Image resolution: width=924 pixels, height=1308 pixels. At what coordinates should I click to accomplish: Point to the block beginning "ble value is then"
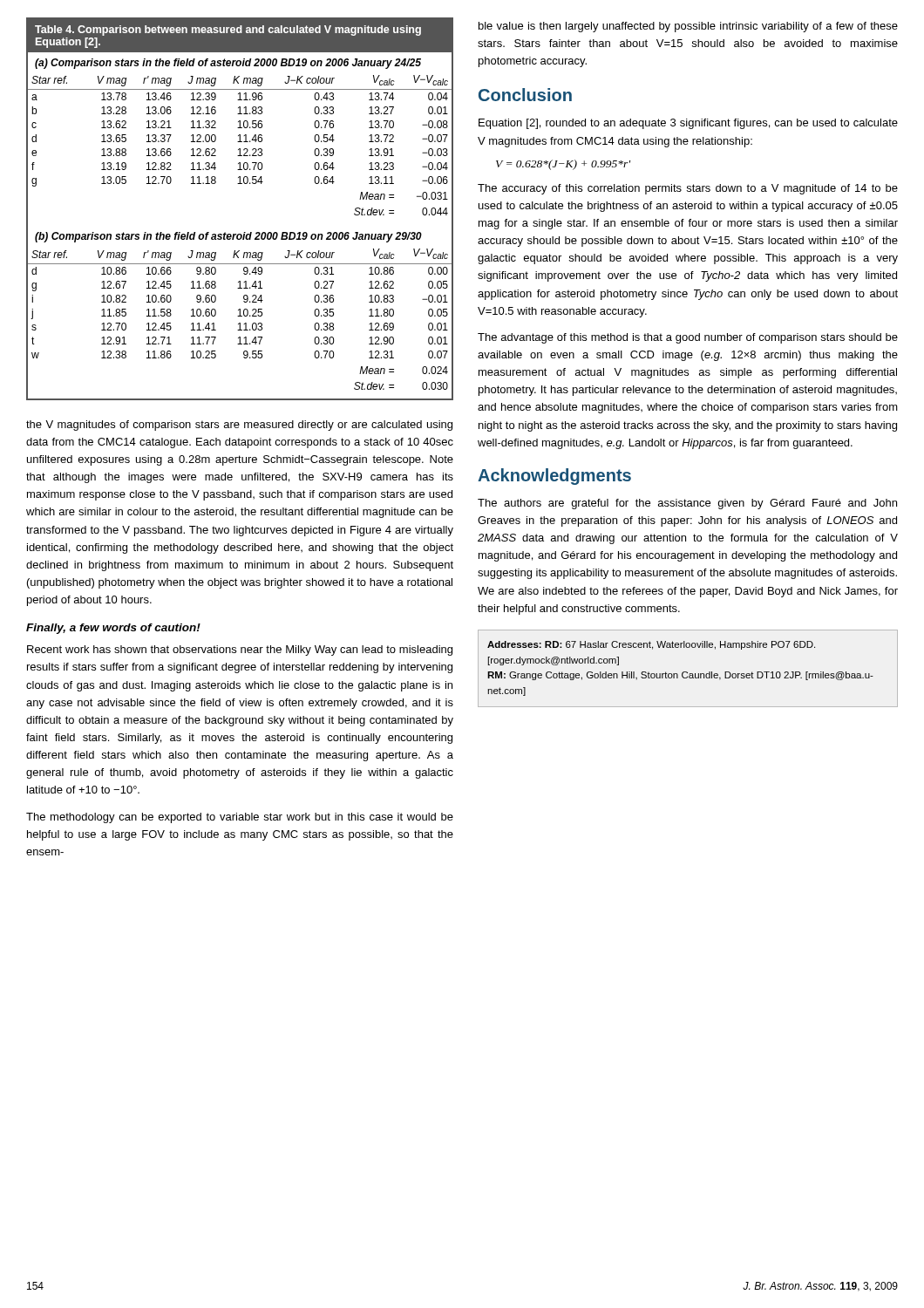coord(688,43)
